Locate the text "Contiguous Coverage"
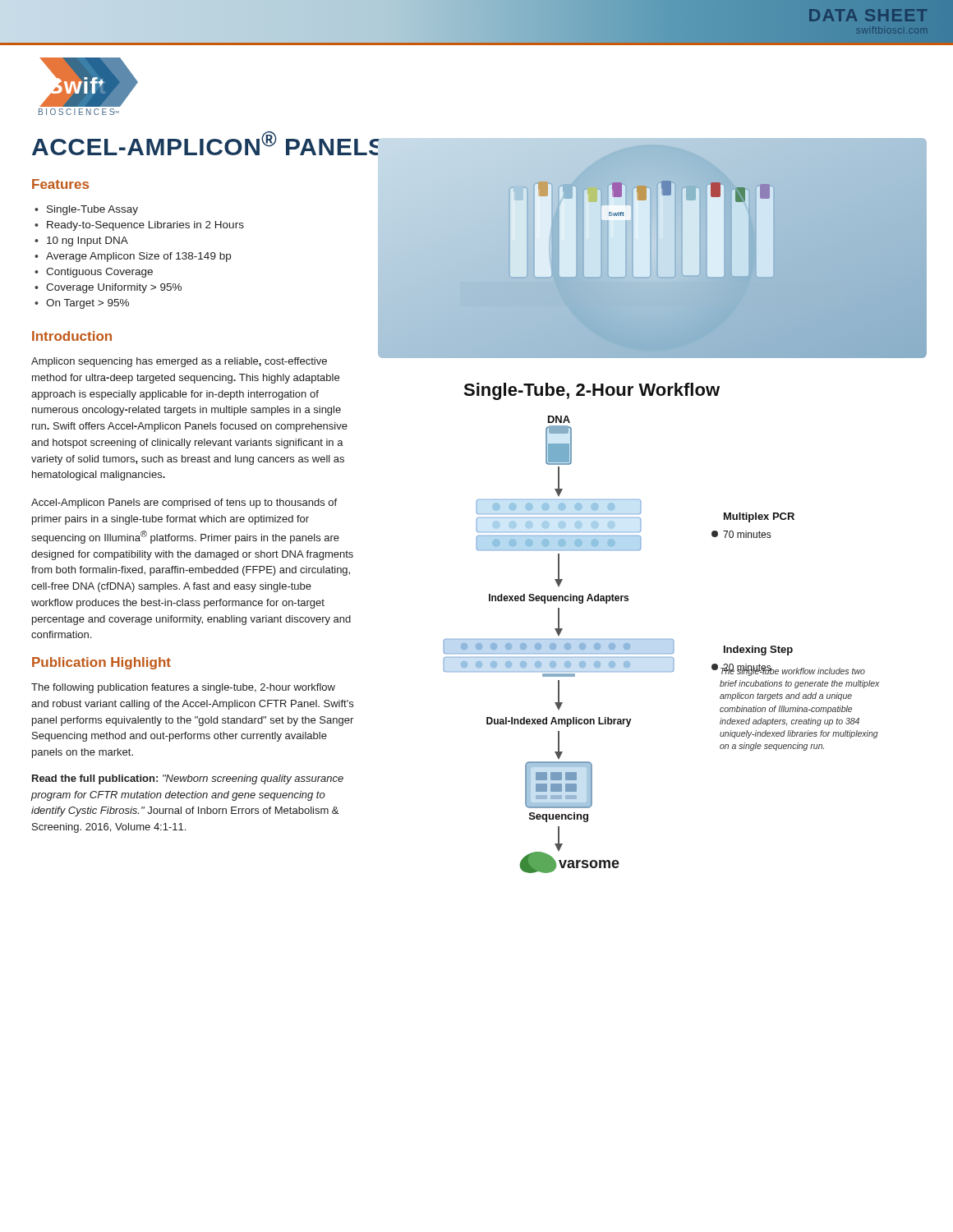The width and height of the screenshot is (953, 1232). point(100,271)
